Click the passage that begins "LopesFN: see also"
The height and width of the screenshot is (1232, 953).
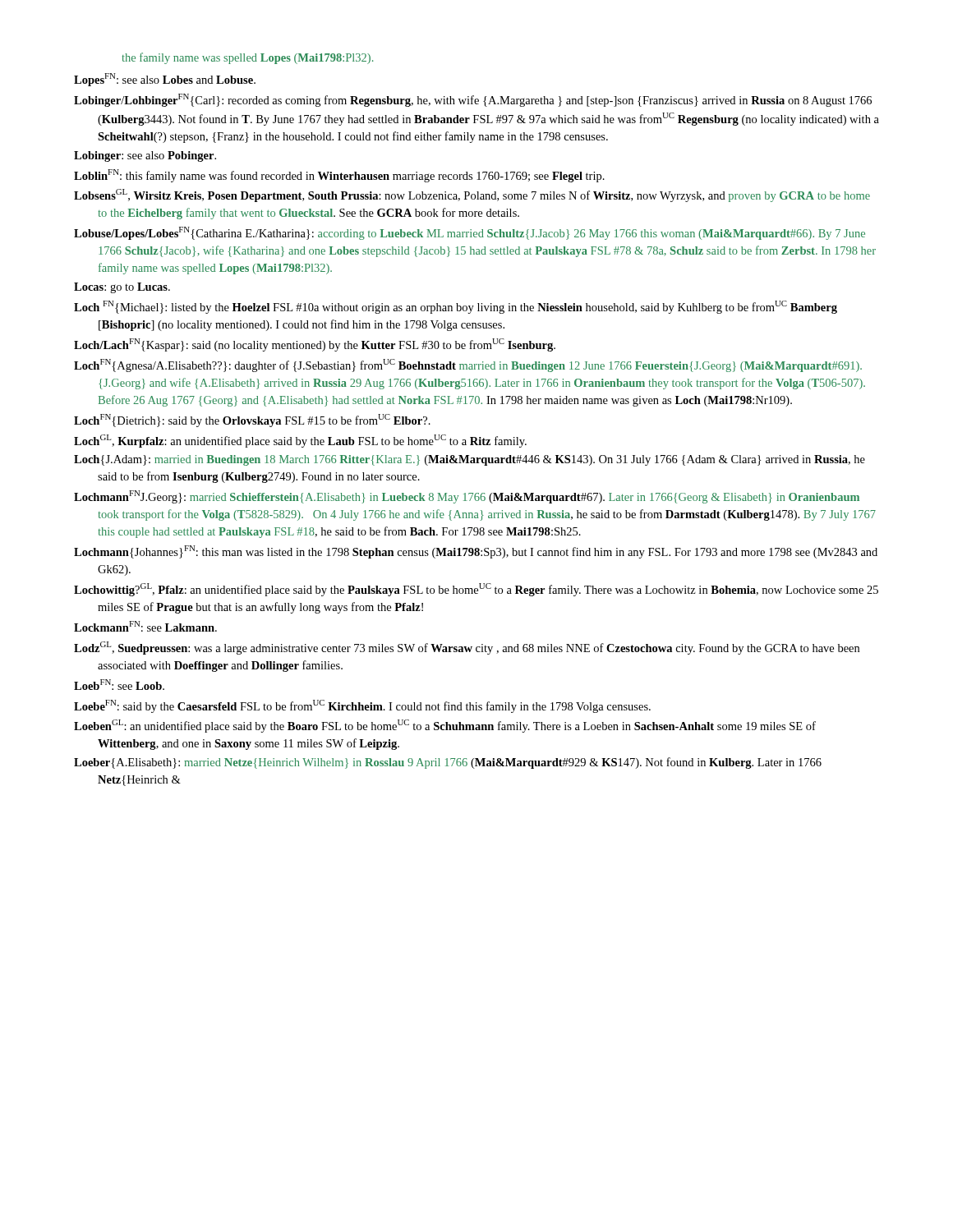click(165, 78)
